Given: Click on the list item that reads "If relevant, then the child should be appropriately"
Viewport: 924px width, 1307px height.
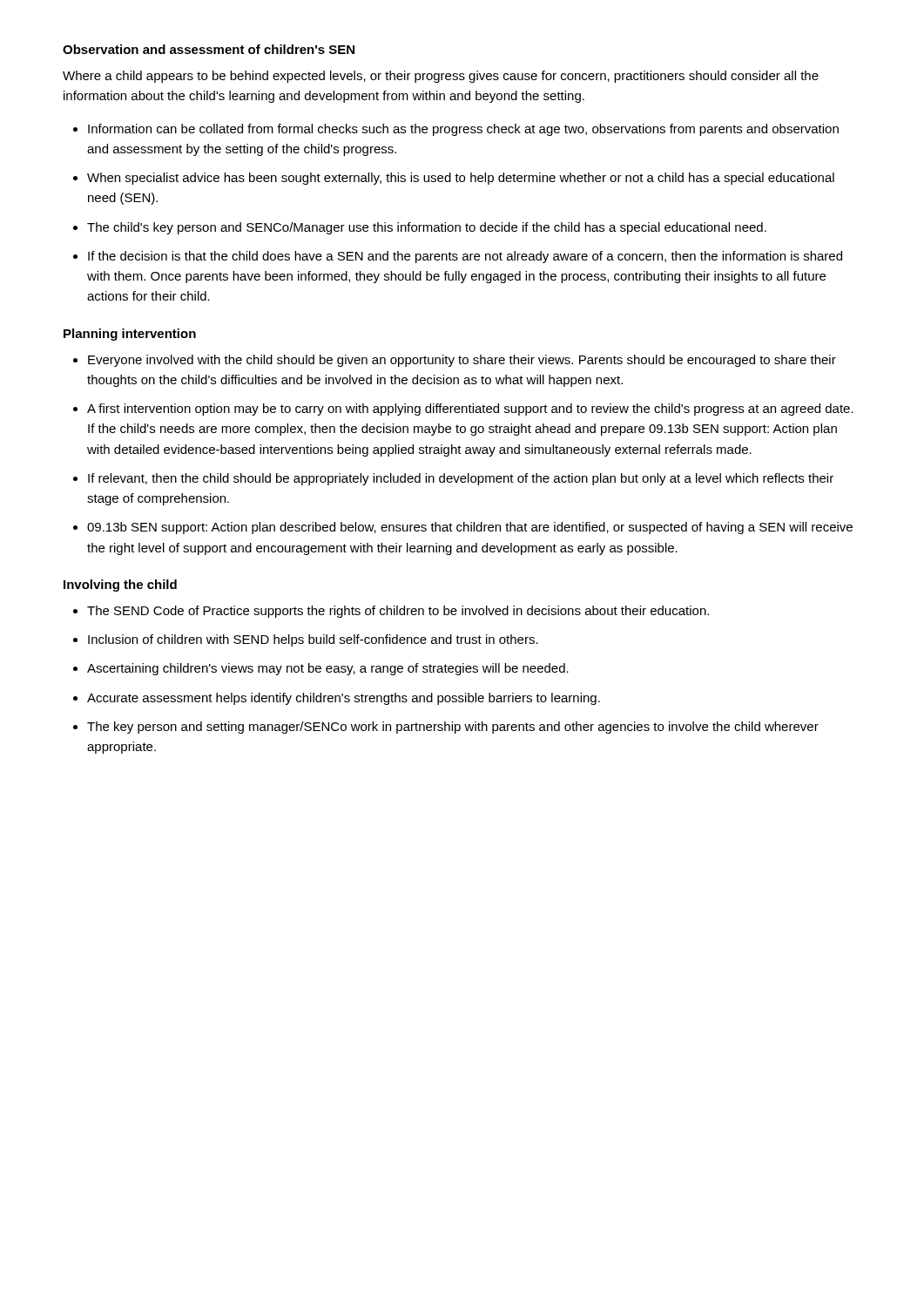Looking at the screenshot, I should coord(460,488).
